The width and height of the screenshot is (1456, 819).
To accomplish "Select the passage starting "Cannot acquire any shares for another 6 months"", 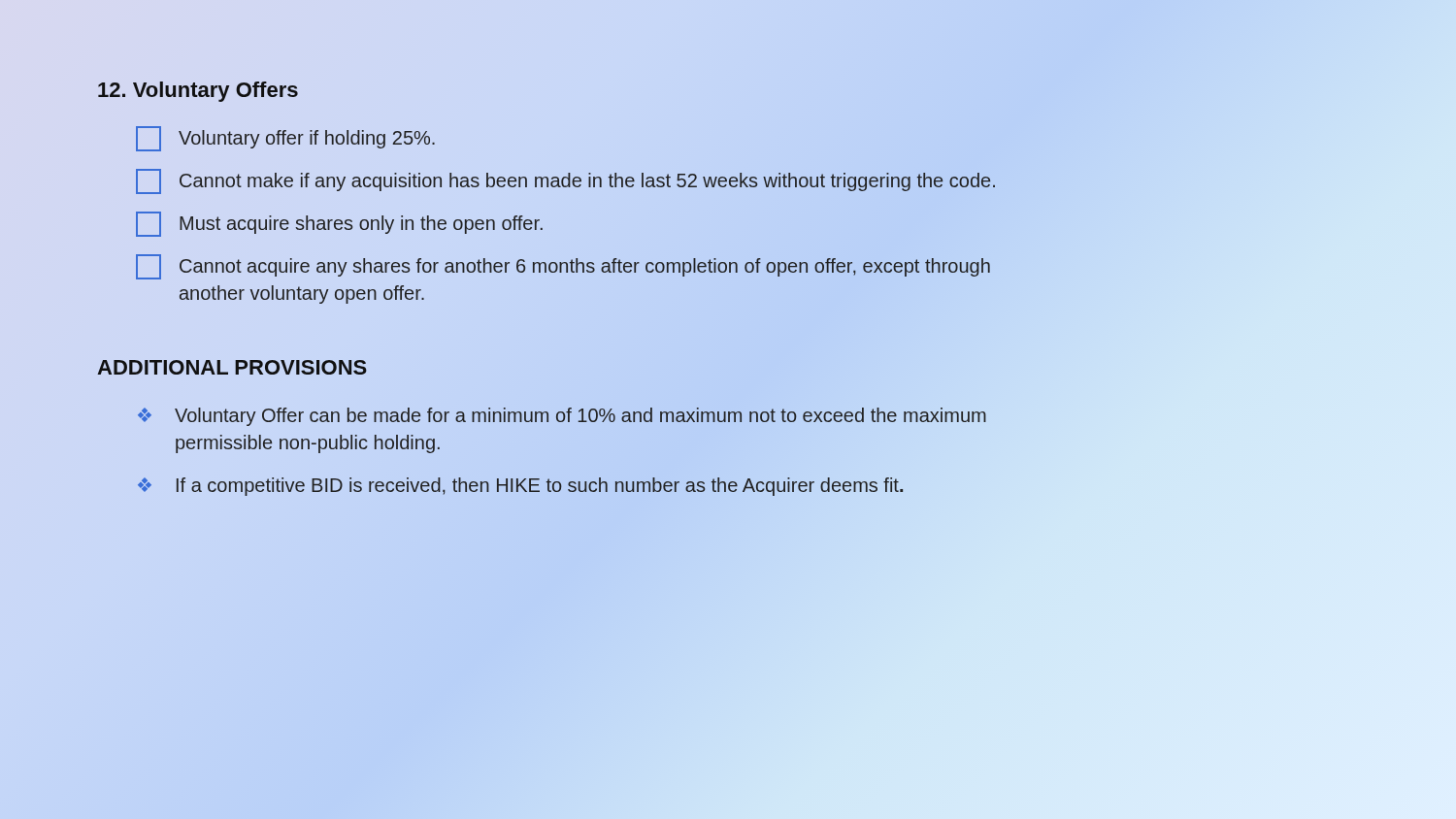I will point(747,279).
